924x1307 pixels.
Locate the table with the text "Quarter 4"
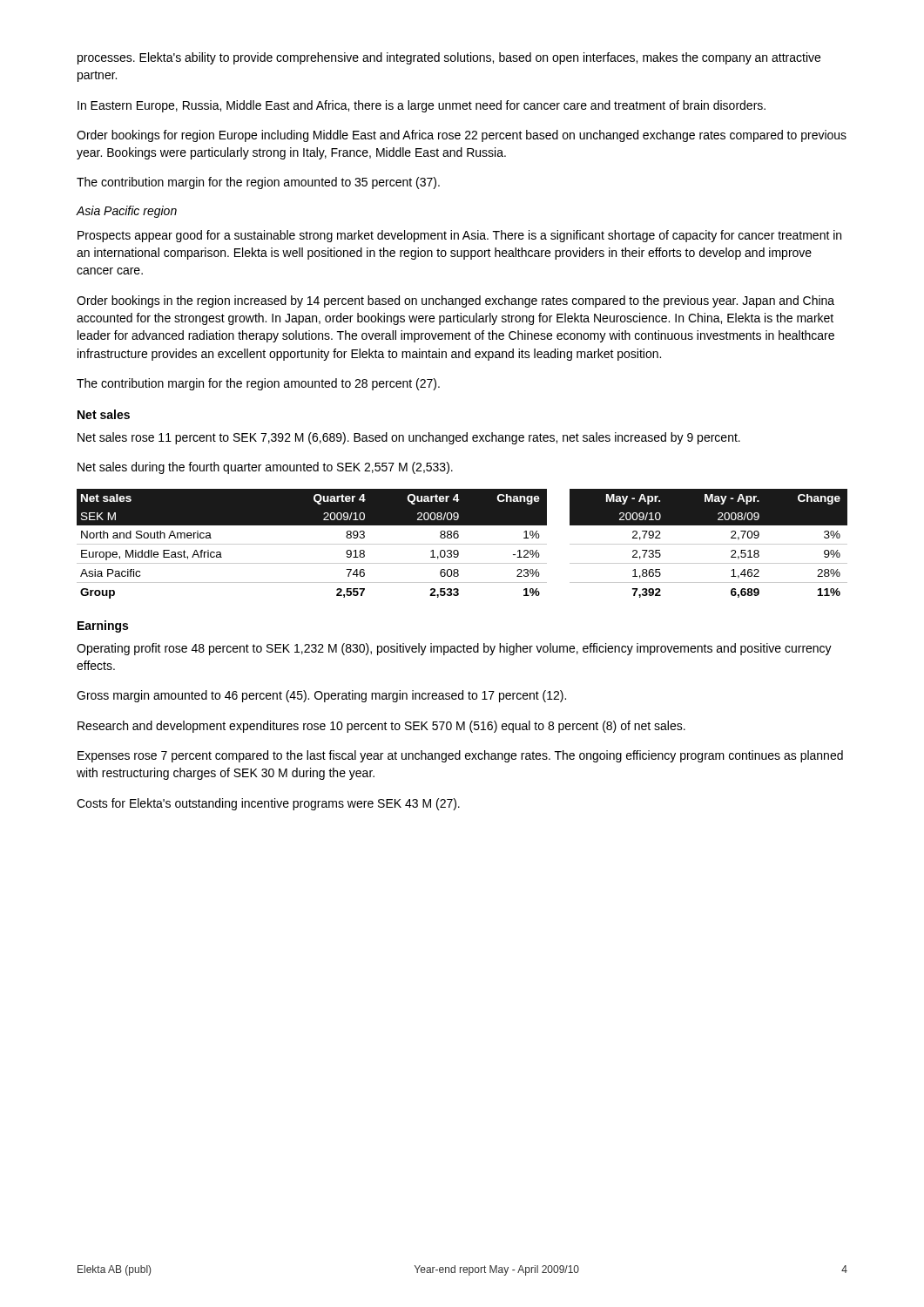462,545
